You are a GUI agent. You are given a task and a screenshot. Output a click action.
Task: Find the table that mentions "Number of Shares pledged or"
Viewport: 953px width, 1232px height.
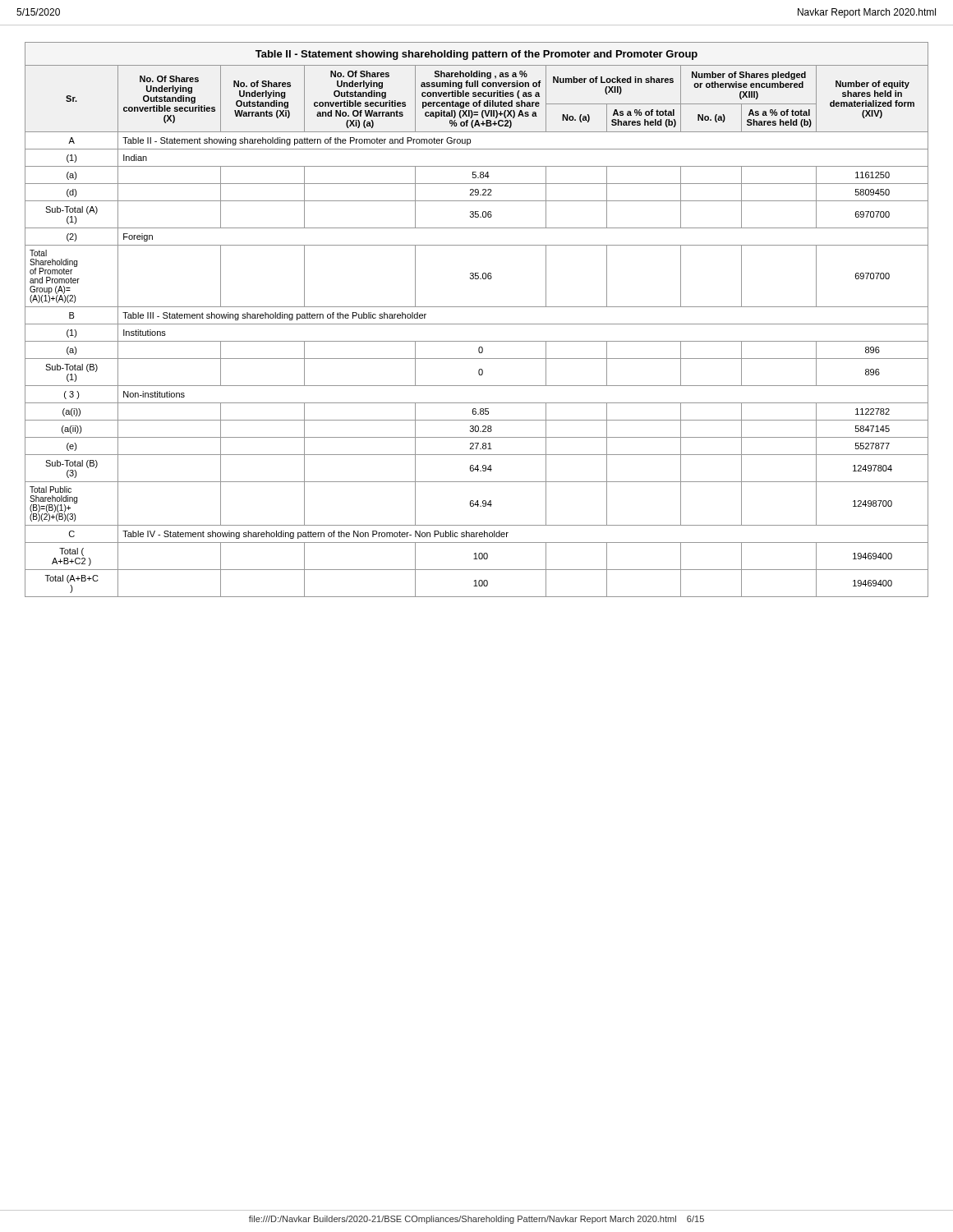point(476,331)
